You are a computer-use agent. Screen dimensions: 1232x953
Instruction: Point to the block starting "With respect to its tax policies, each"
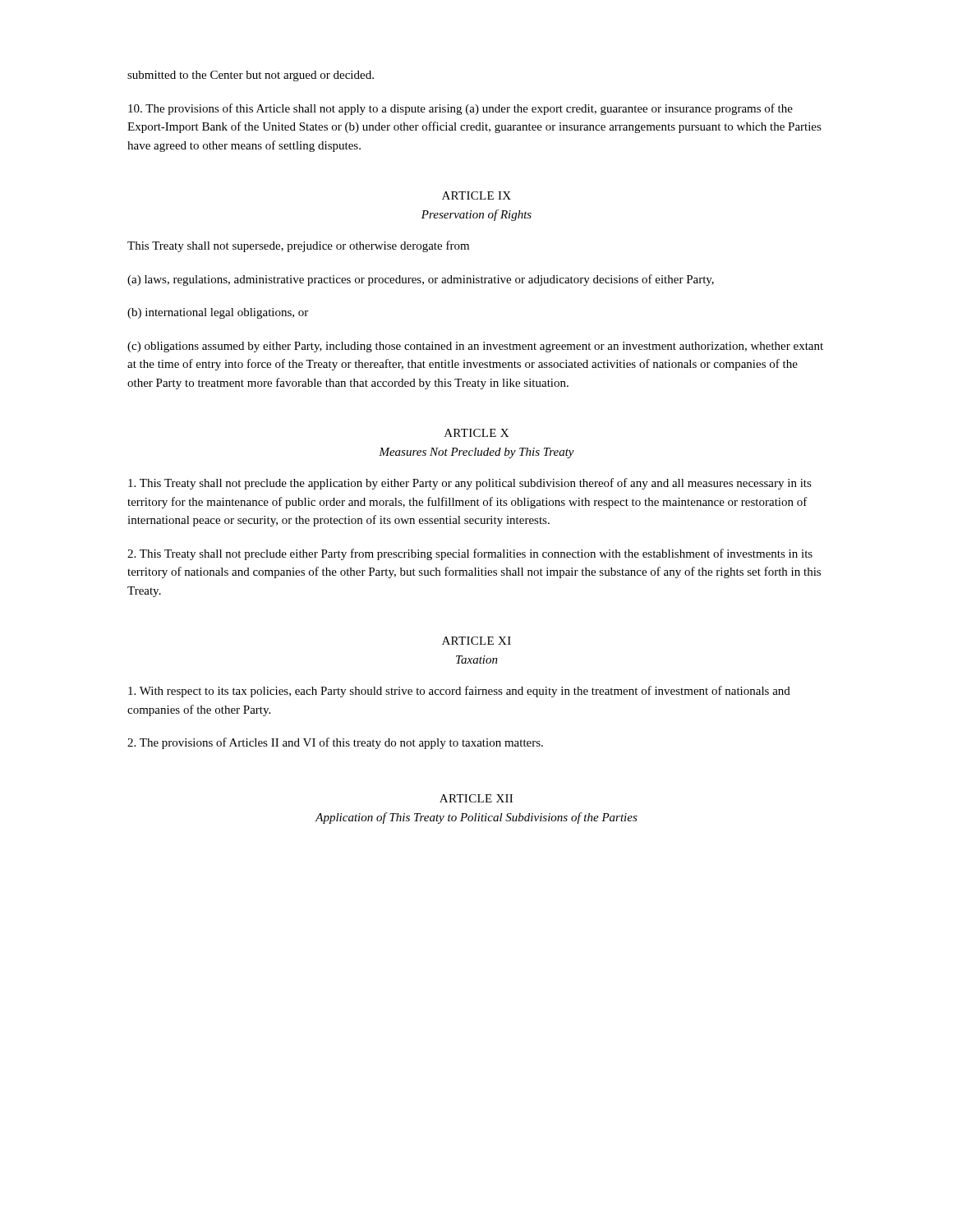point(459,700)
